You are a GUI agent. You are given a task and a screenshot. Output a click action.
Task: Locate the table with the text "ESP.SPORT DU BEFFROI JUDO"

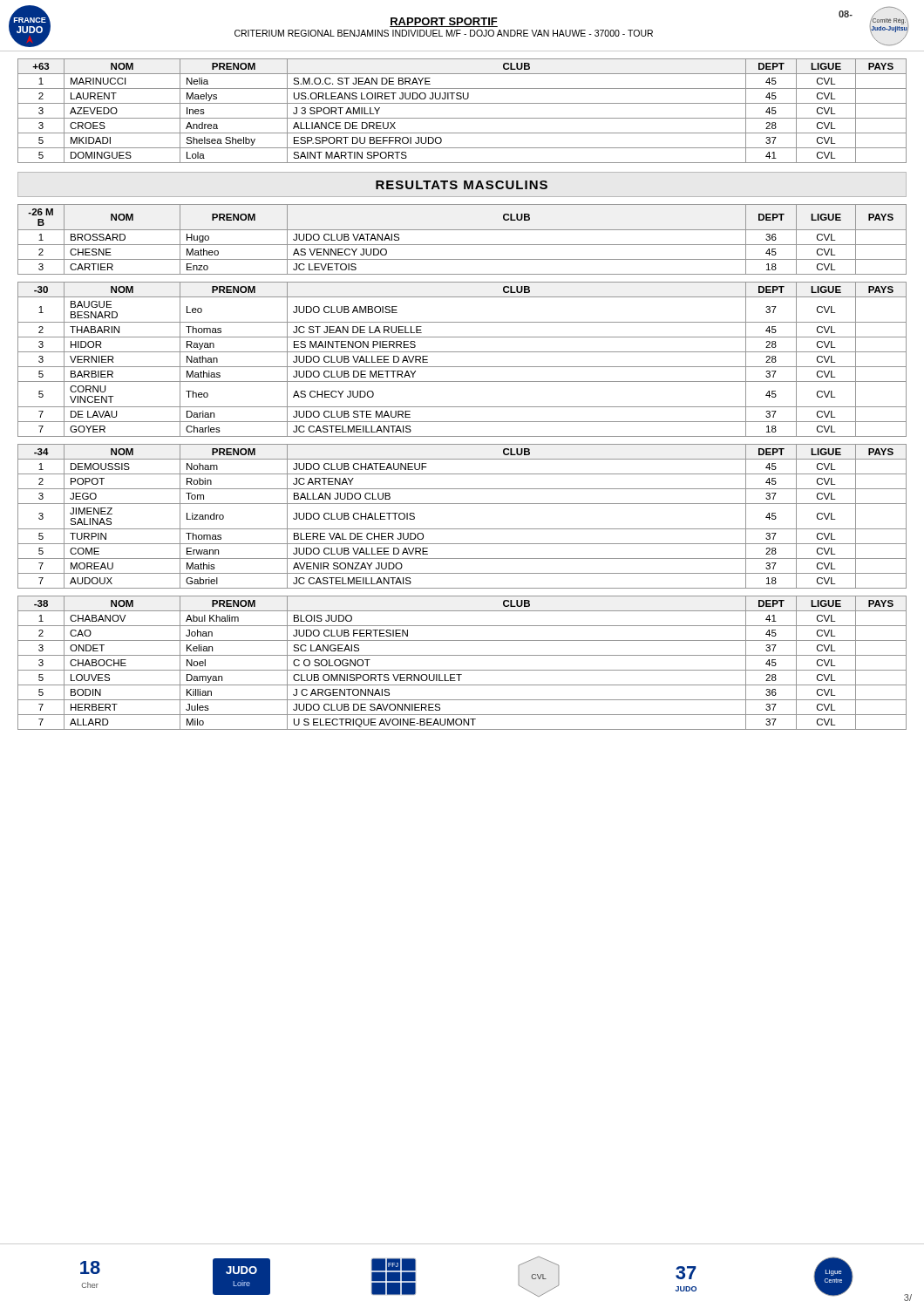(x=462, y=111)
